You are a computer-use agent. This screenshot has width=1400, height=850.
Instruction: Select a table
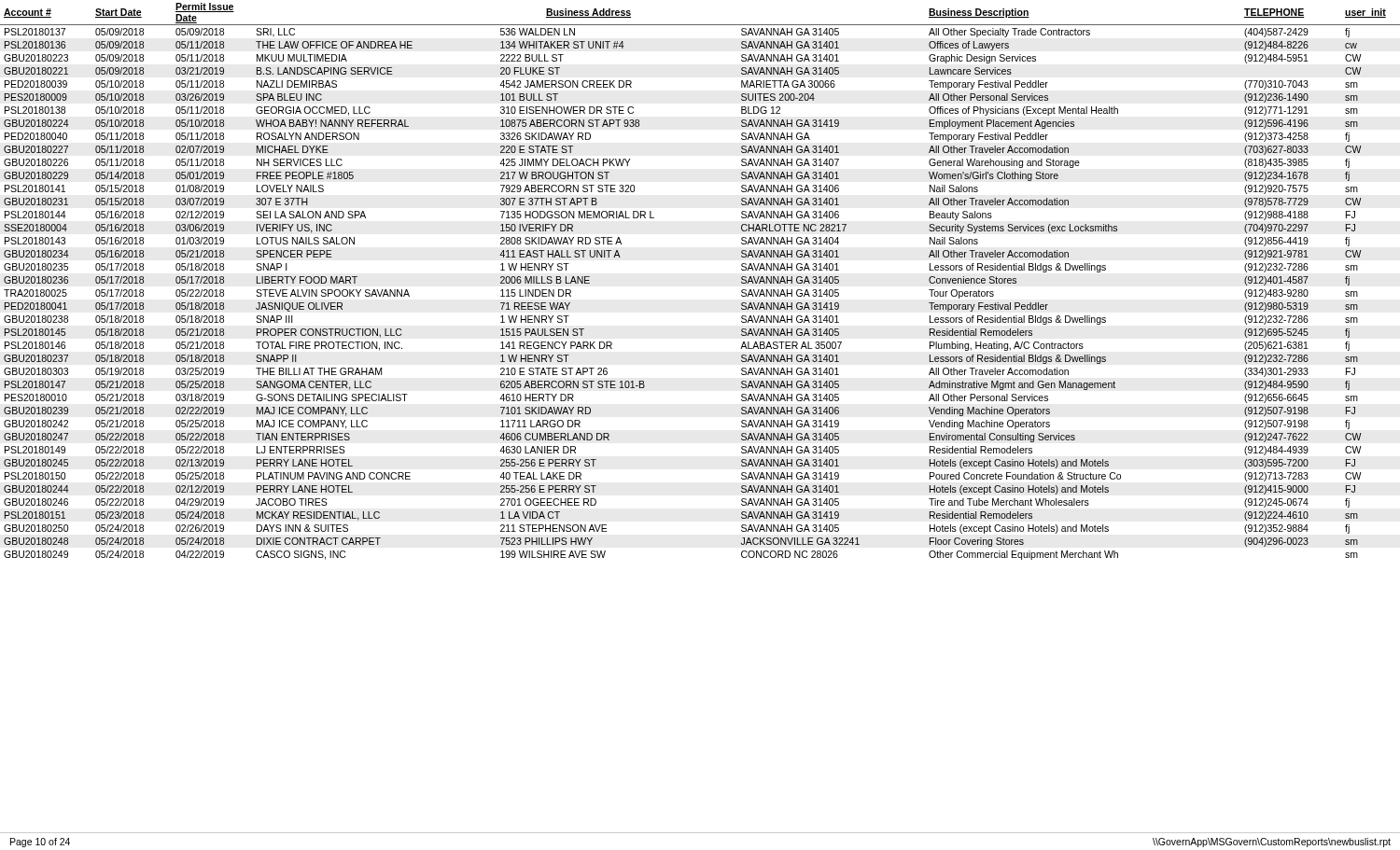[x=700, y=414]
